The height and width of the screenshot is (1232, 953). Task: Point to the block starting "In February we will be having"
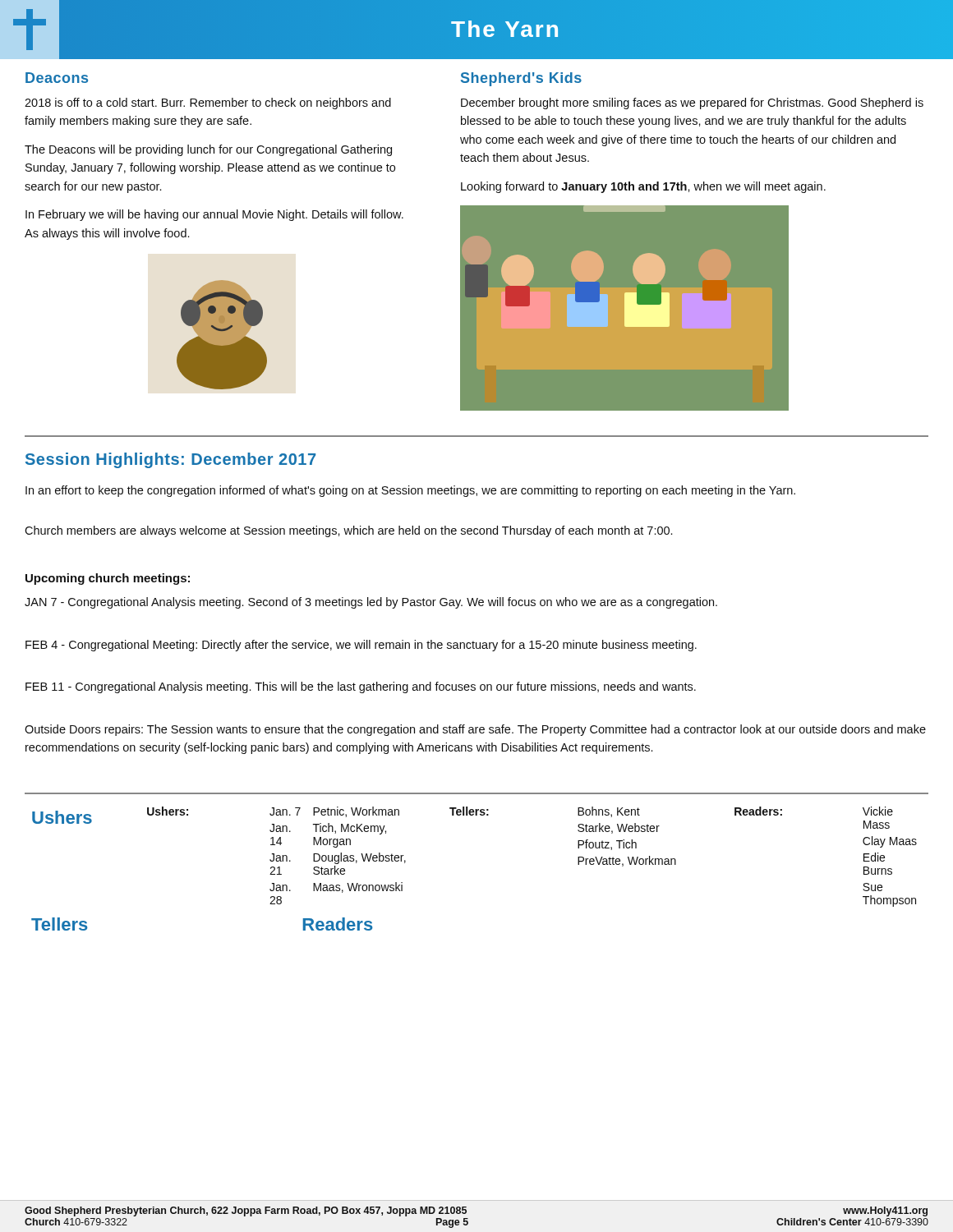214,224
